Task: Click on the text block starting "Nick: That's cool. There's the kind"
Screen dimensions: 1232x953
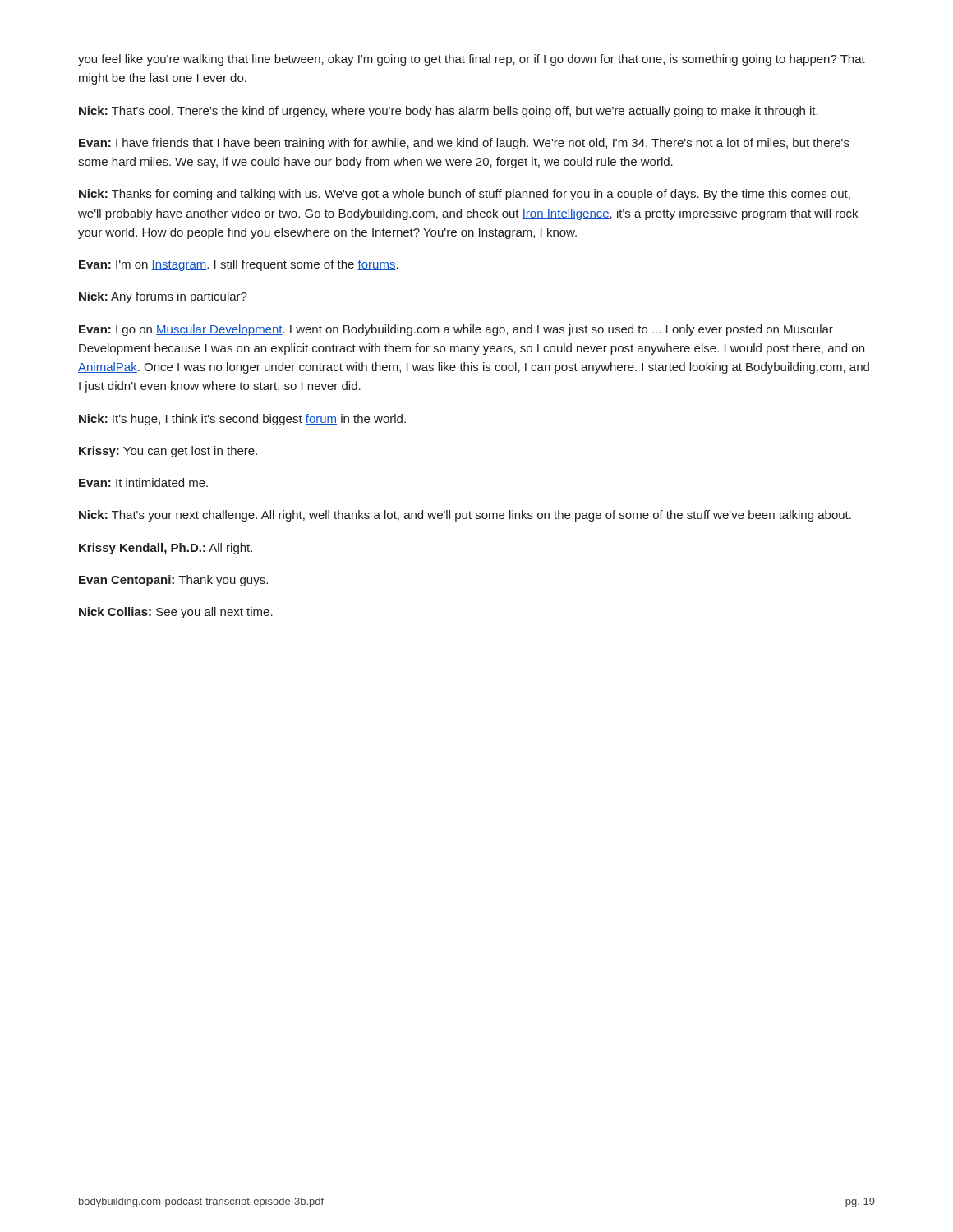Action: click(x=448, y=110)
